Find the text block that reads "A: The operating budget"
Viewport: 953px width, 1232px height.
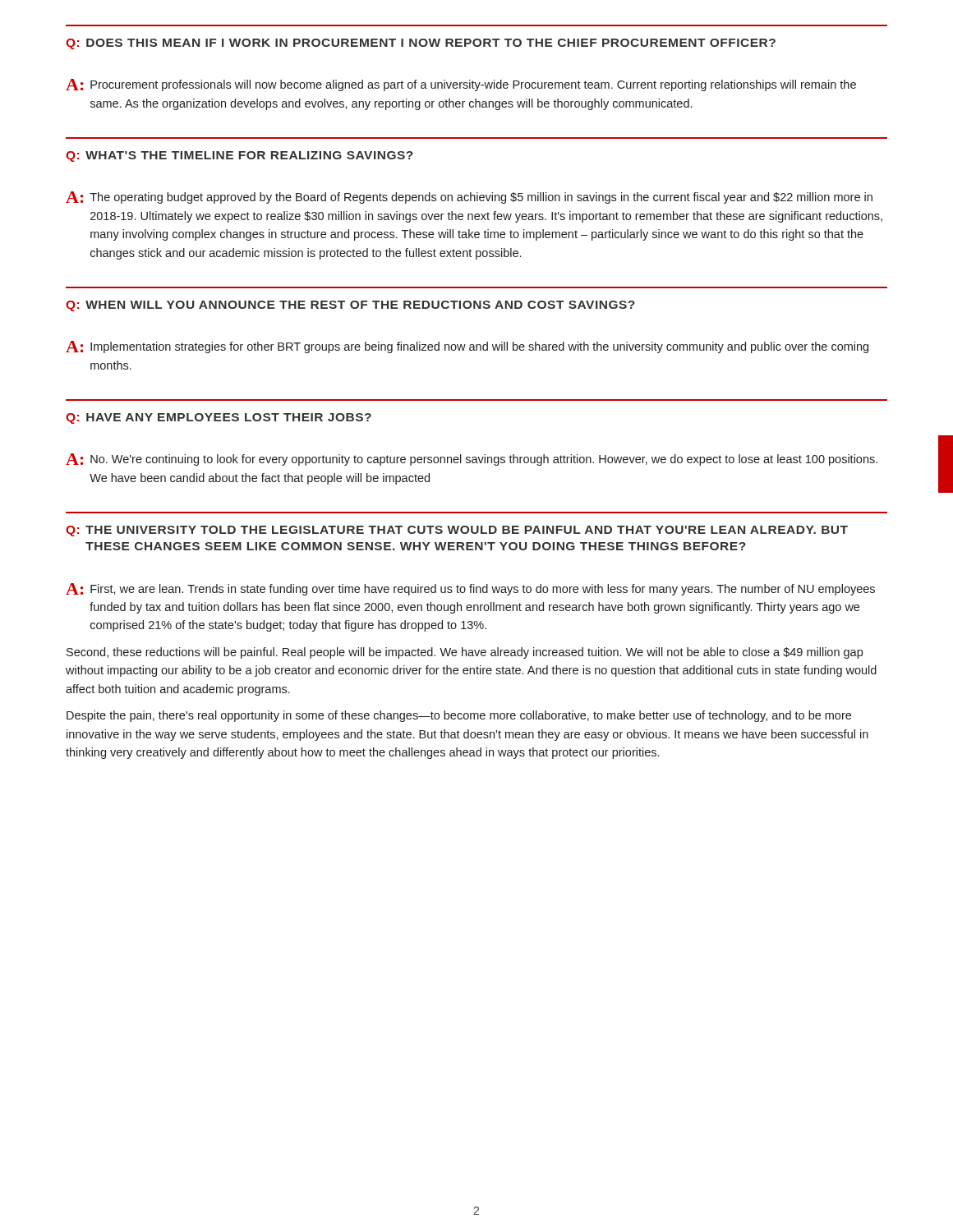coord(476,225)
